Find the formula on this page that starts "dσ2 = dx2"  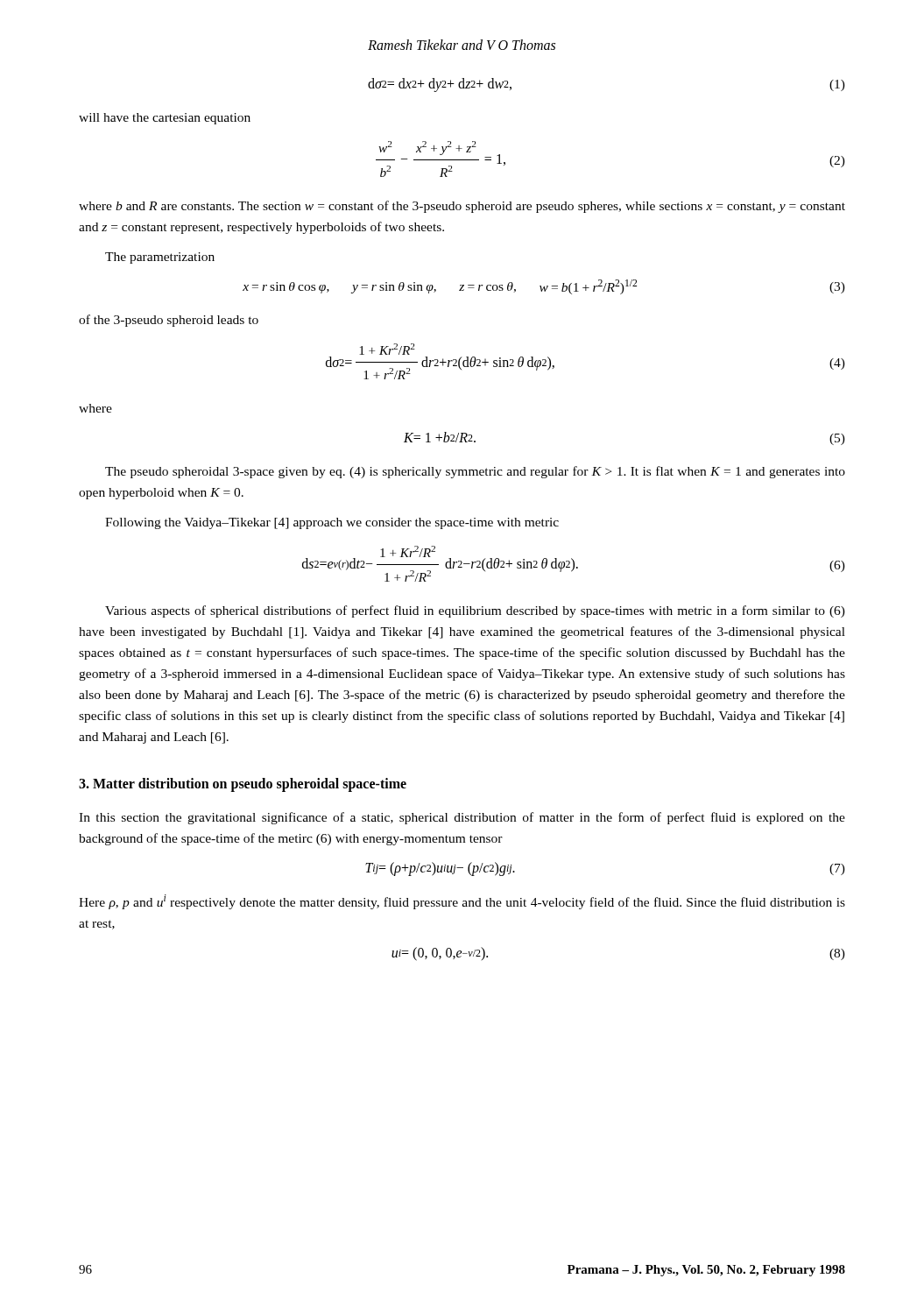(462, 84)
